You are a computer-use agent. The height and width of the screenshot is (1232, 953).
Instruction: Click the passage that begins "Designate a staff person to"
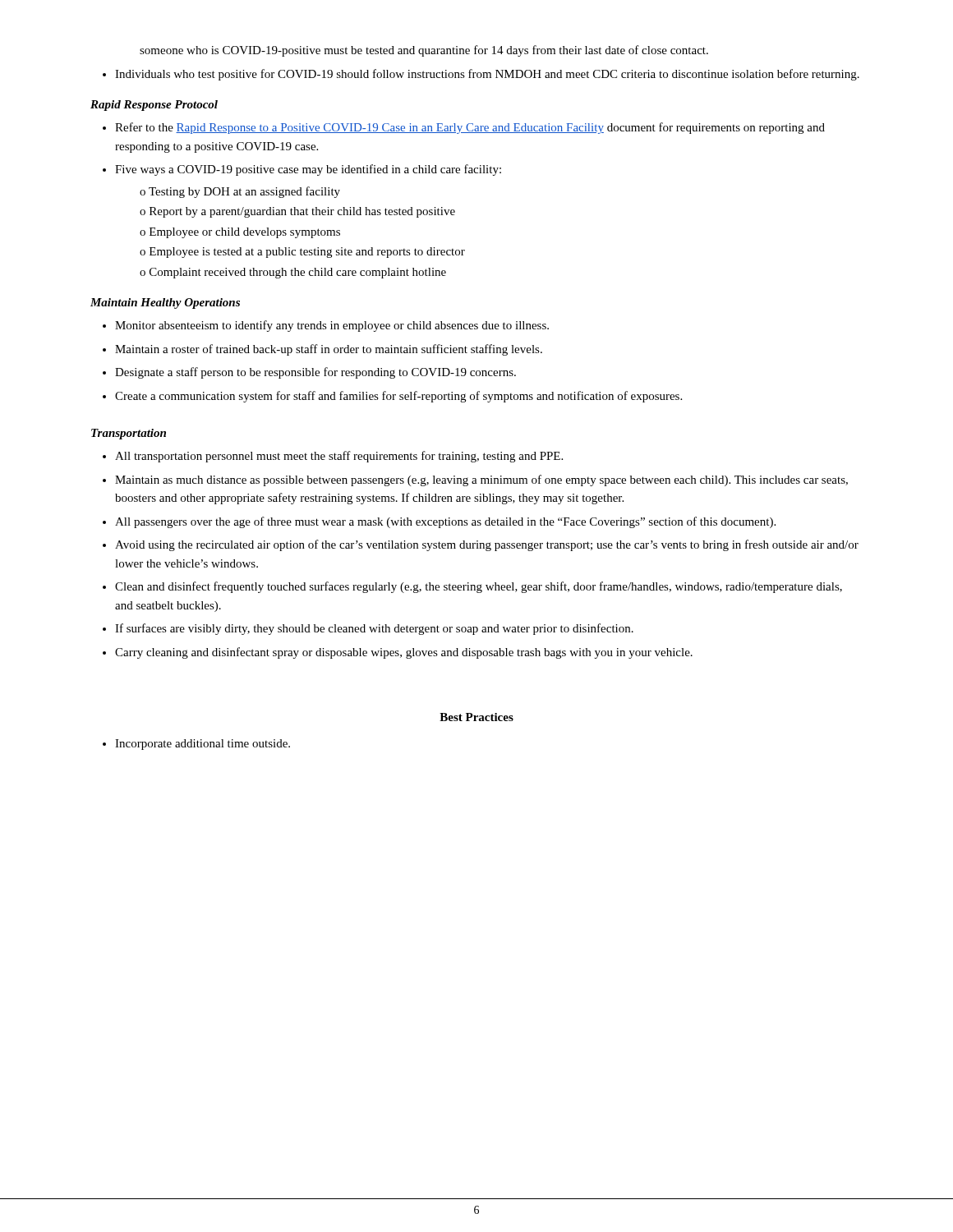(476, 372)
